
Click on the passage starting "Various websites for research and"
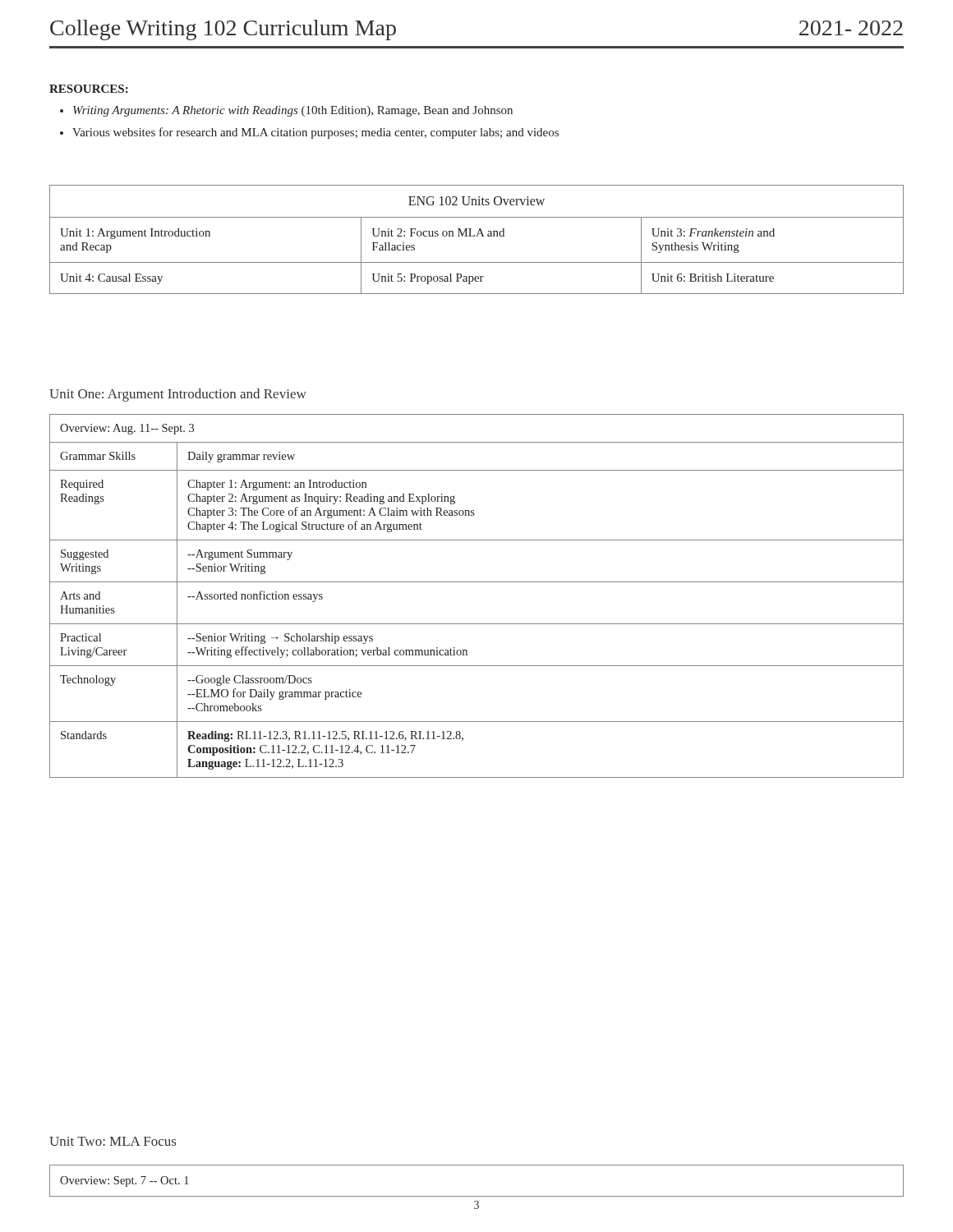coord(316,132)
